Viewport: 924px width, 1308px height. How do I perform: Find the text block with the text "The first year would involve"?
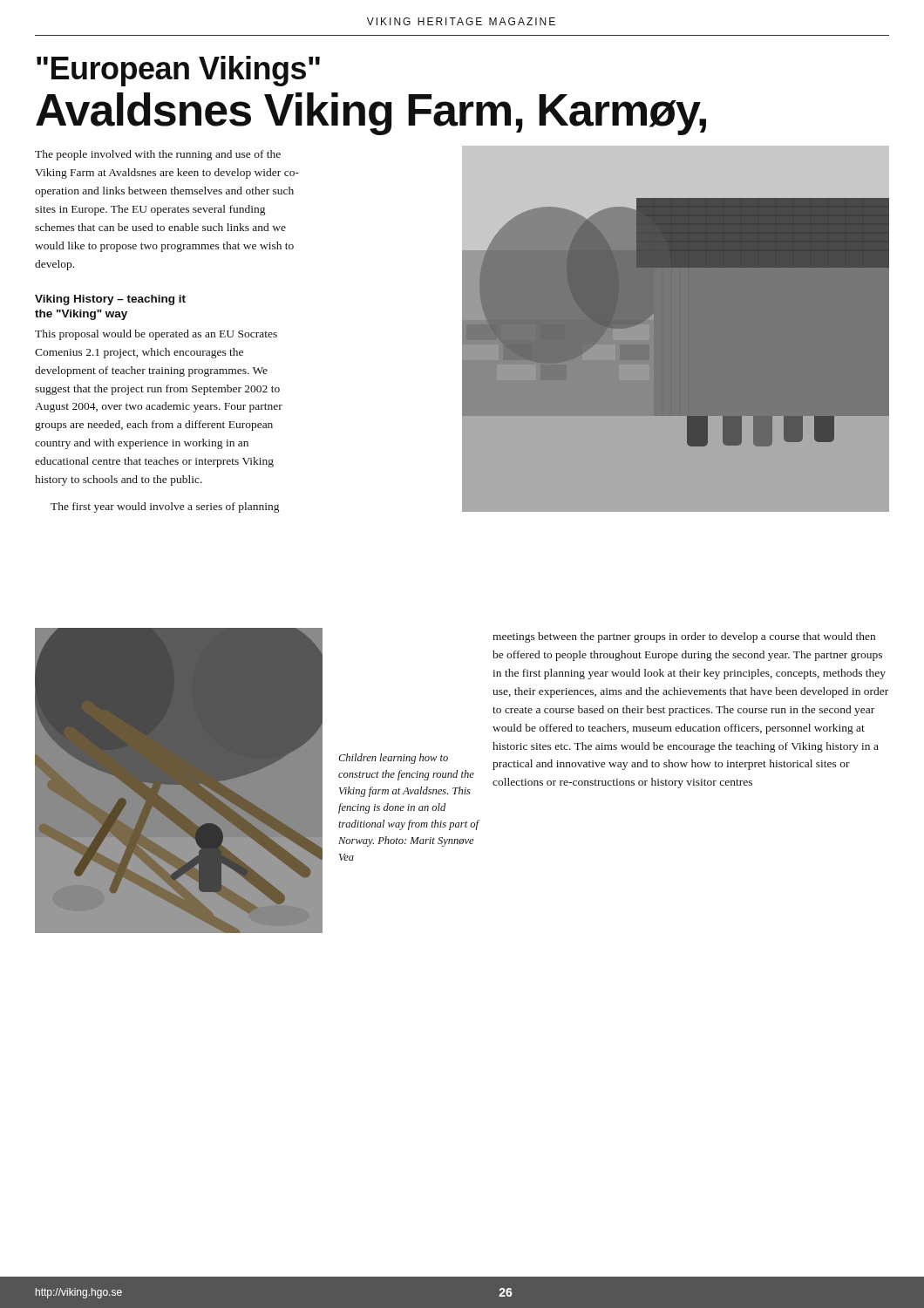165,506
